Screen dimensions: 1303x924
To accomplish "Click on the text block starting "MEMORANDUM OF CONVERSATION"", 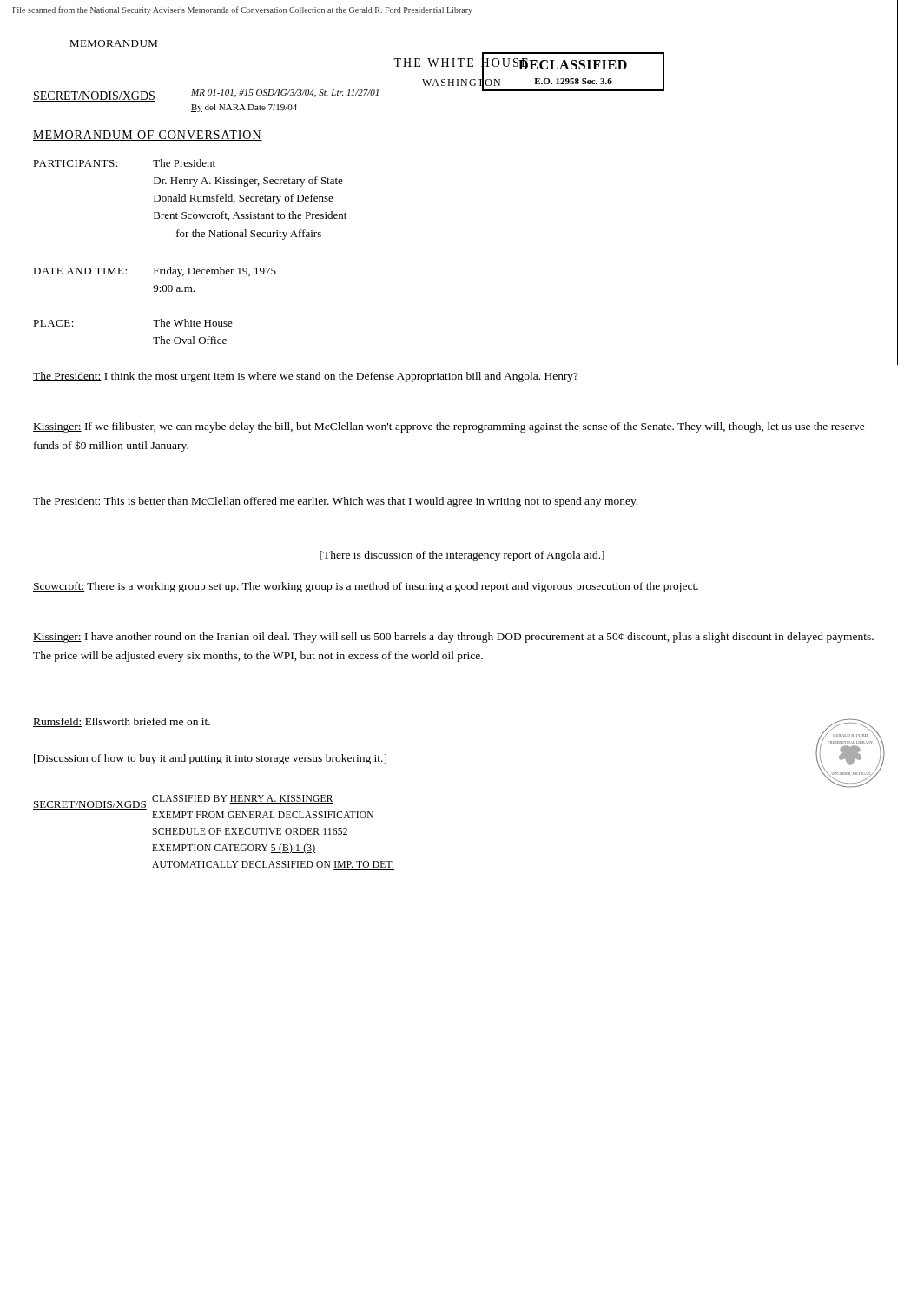I will pyautogui.click(x=147, y=135).
